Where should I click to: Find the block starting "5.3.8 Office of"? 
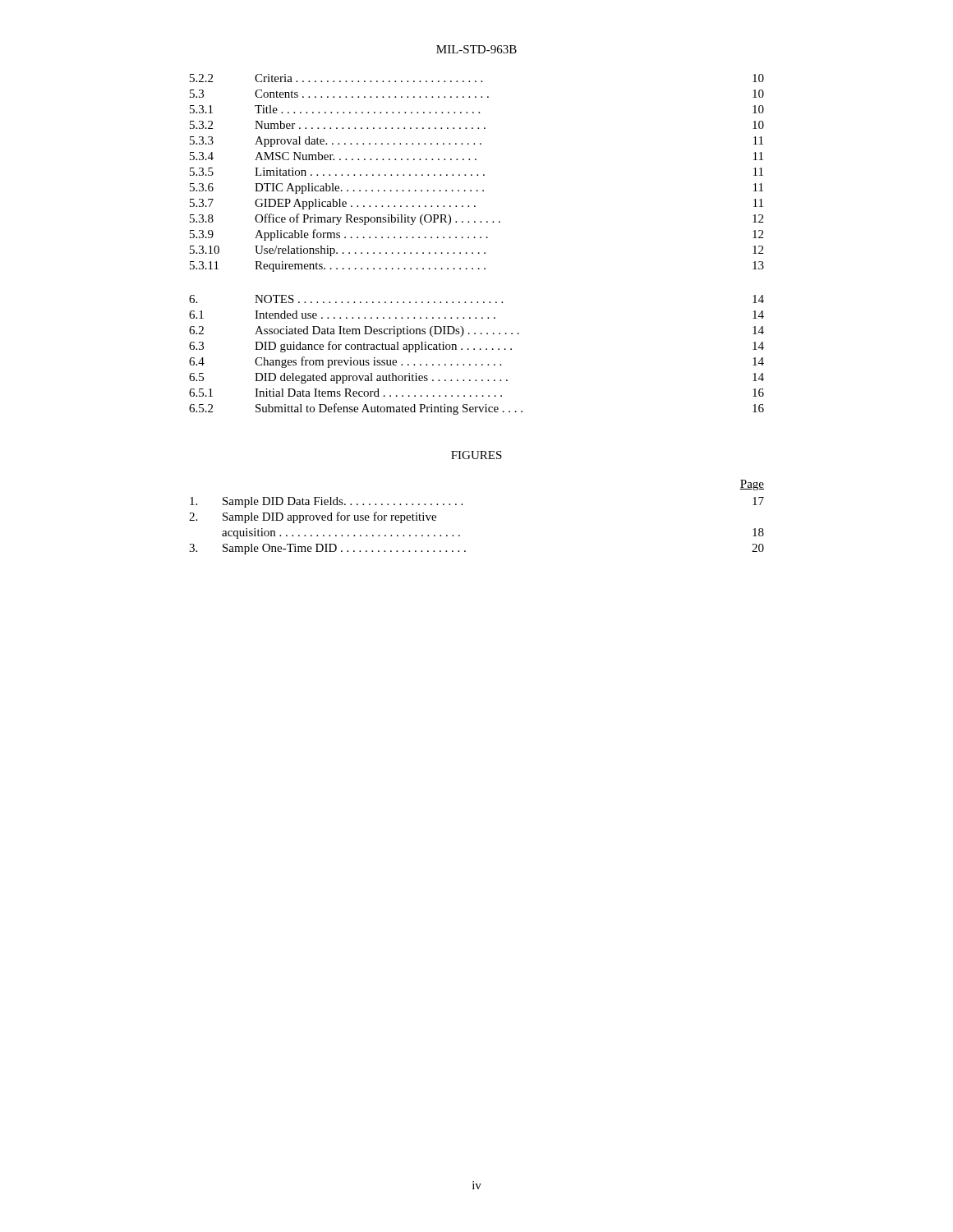(476, 219)
